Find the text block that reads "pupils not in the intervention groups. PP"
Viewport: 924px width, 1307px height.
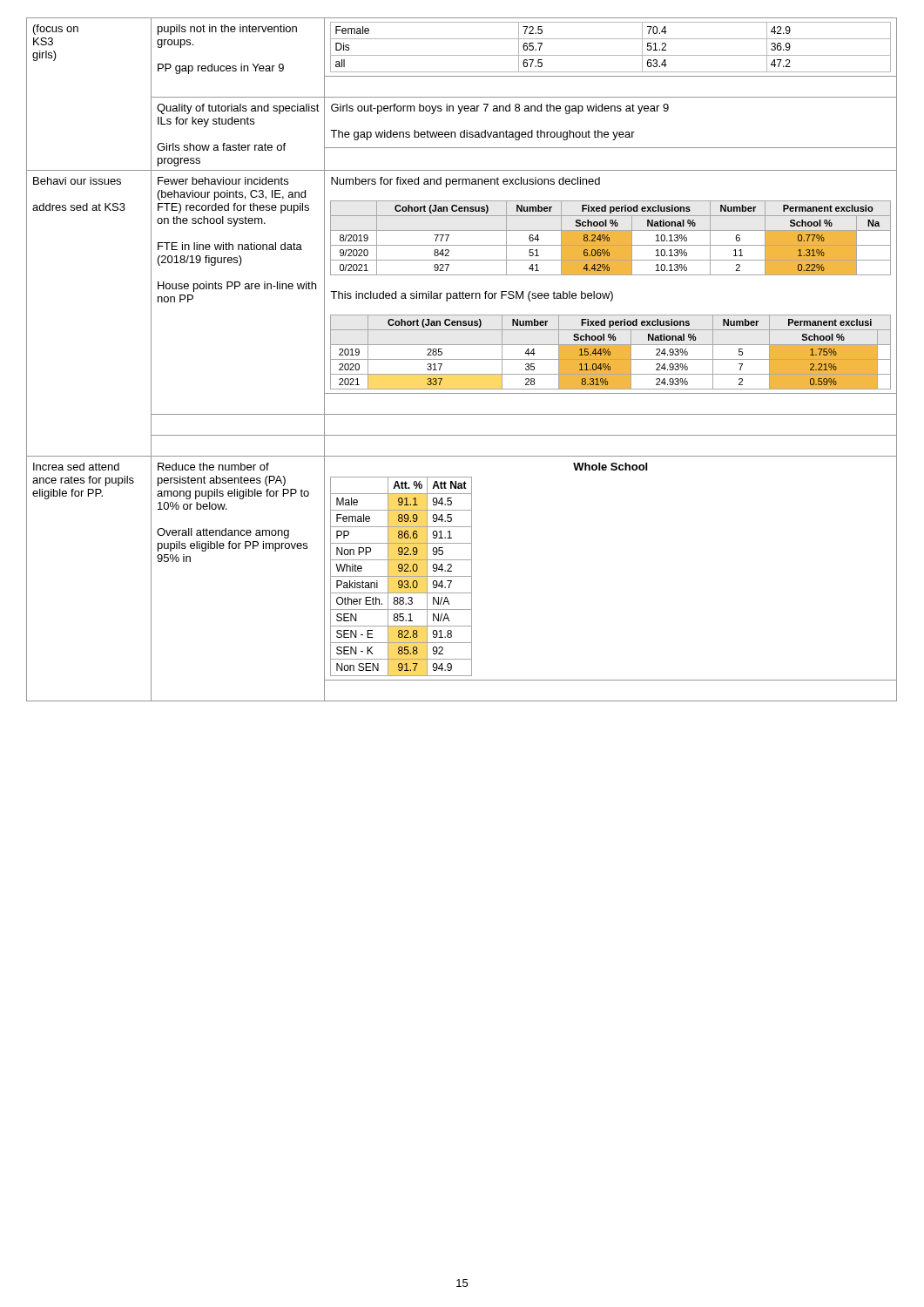coord(227,30)
